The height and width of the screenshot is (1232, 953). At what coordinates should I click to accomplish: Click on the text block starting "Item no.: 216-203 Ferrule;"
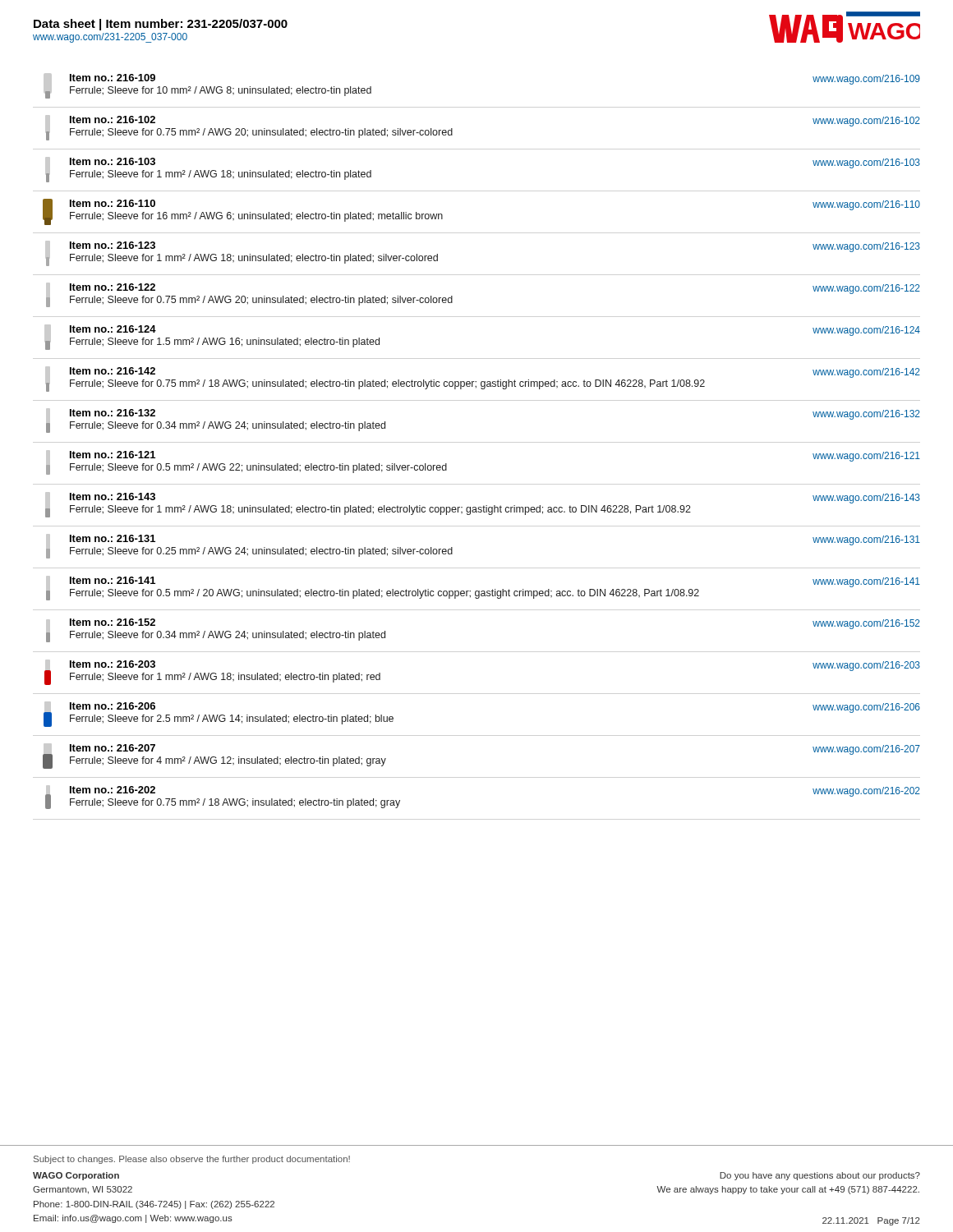(136, 675)
